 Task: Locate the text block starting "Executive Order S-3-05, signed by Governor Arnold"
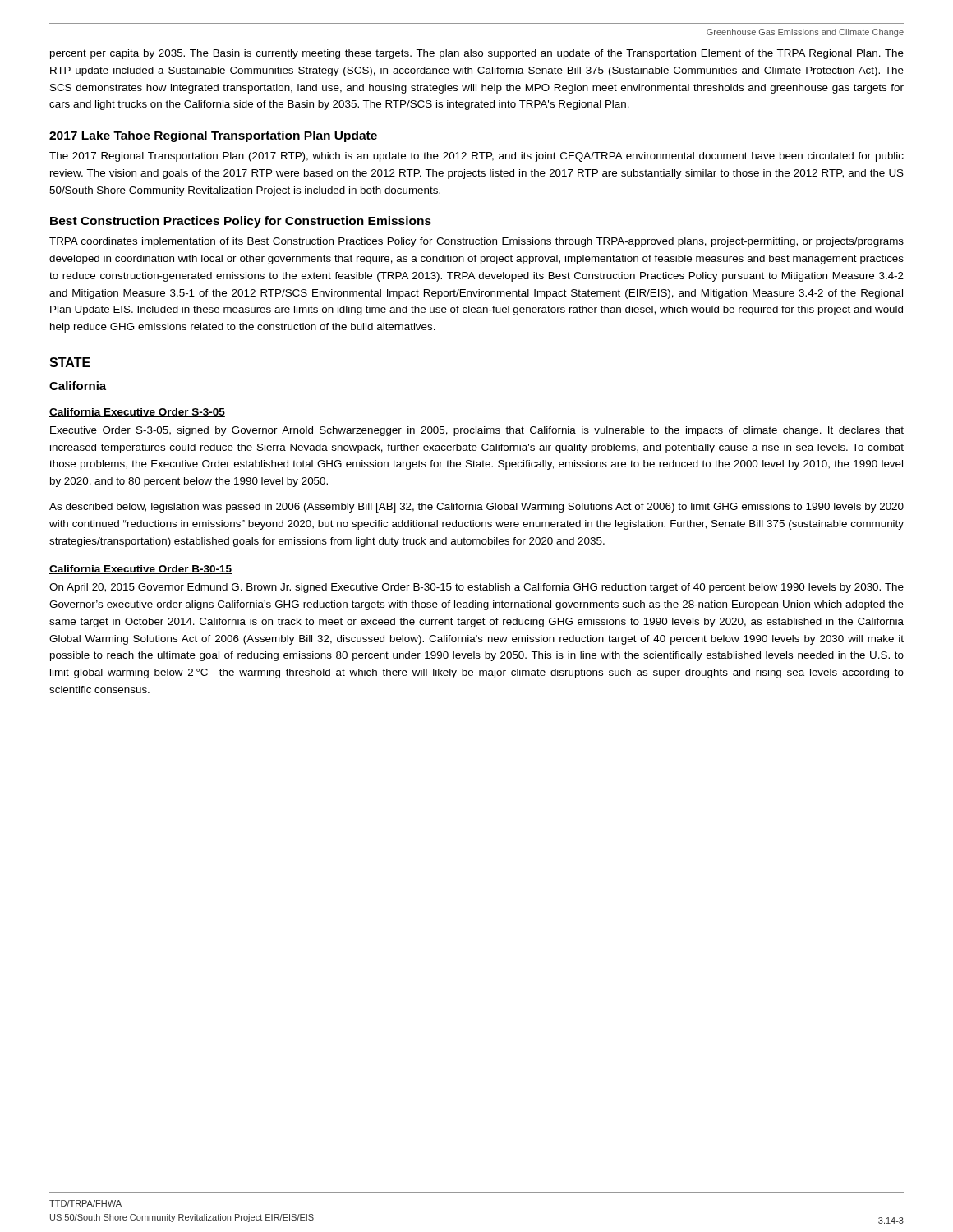coord(476,456)
